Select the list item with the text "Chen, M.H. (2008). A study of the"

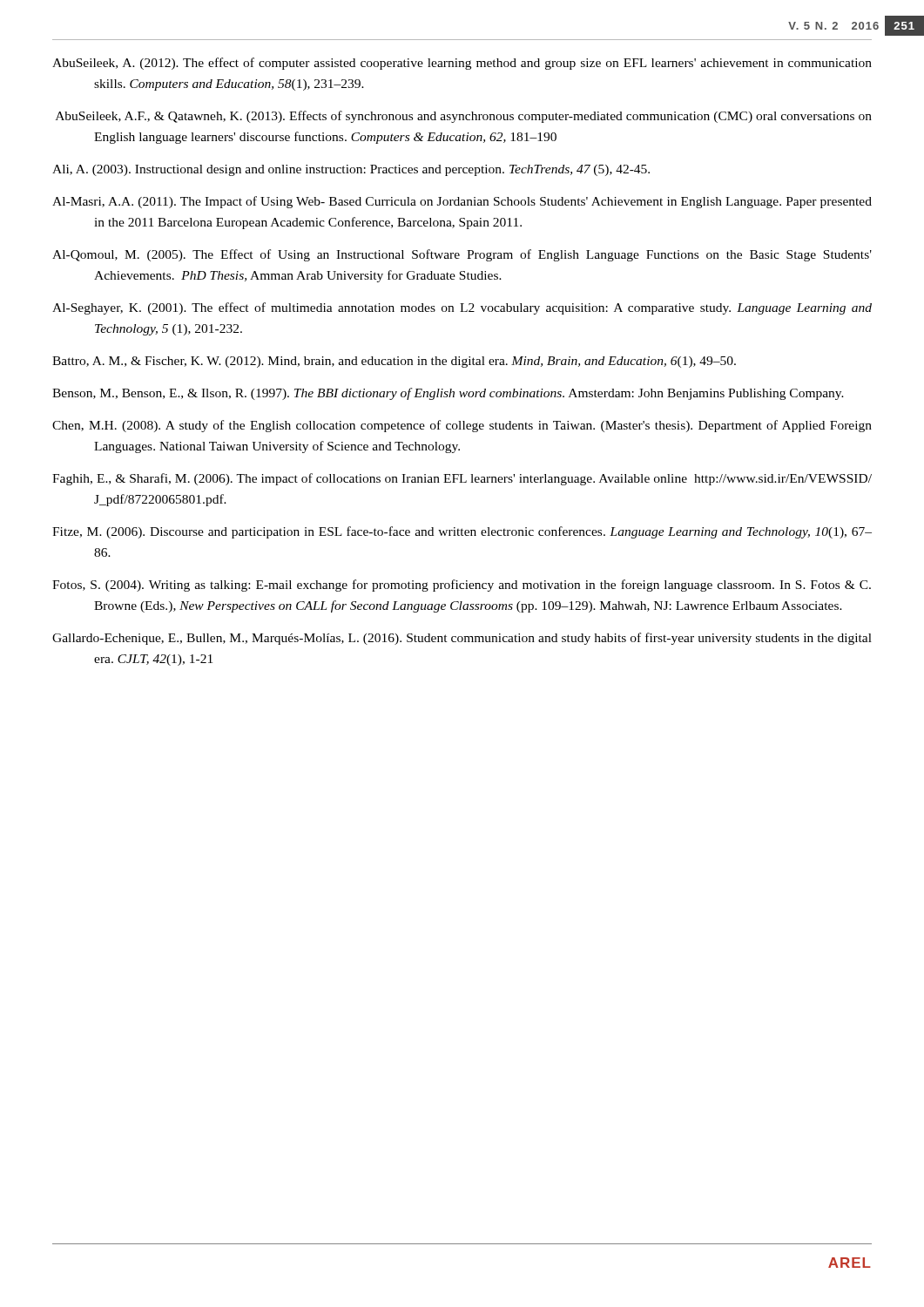(x=462, y=435)
